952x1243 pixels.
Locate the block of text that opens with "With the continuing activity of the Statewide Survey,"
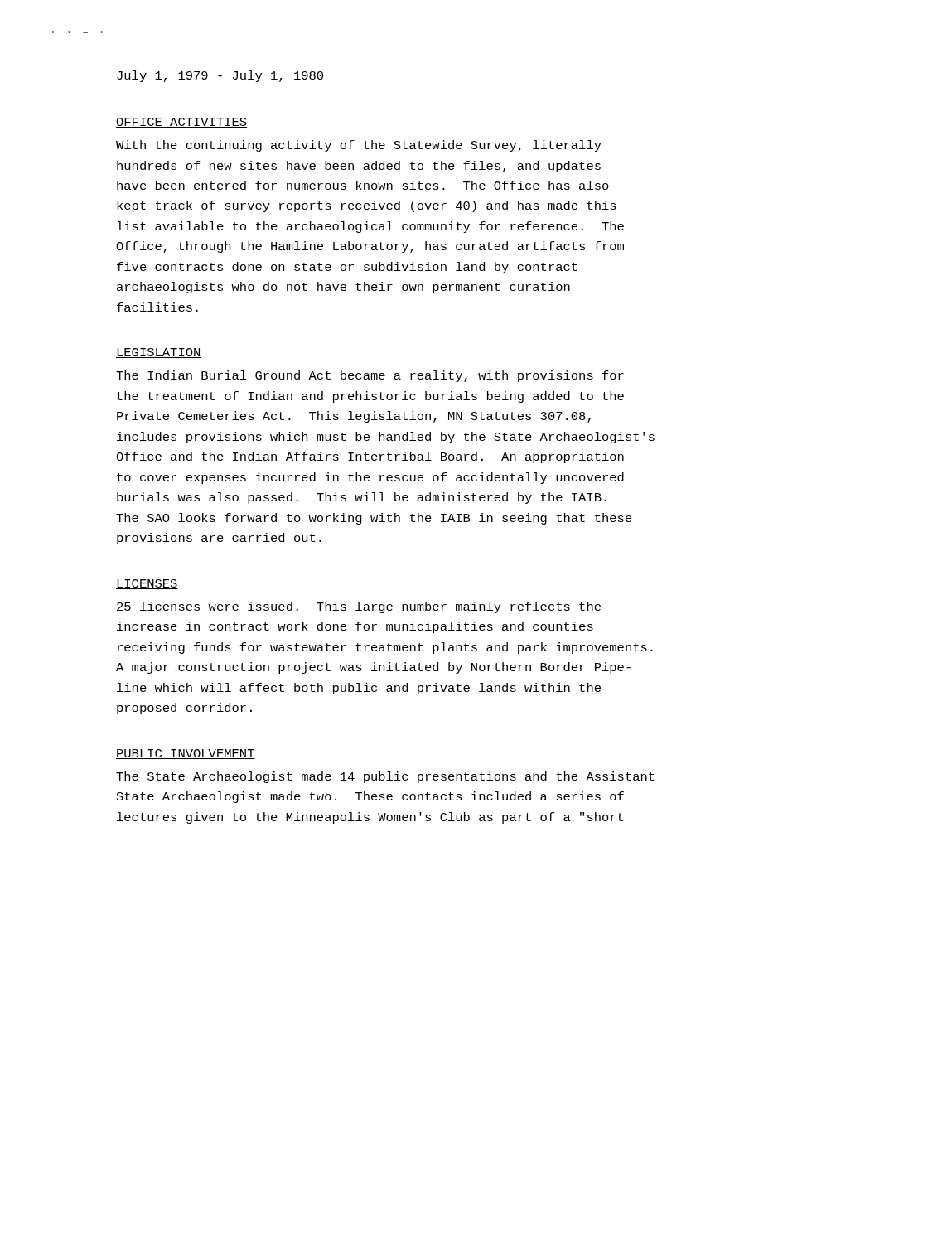[x=370, y=227]
